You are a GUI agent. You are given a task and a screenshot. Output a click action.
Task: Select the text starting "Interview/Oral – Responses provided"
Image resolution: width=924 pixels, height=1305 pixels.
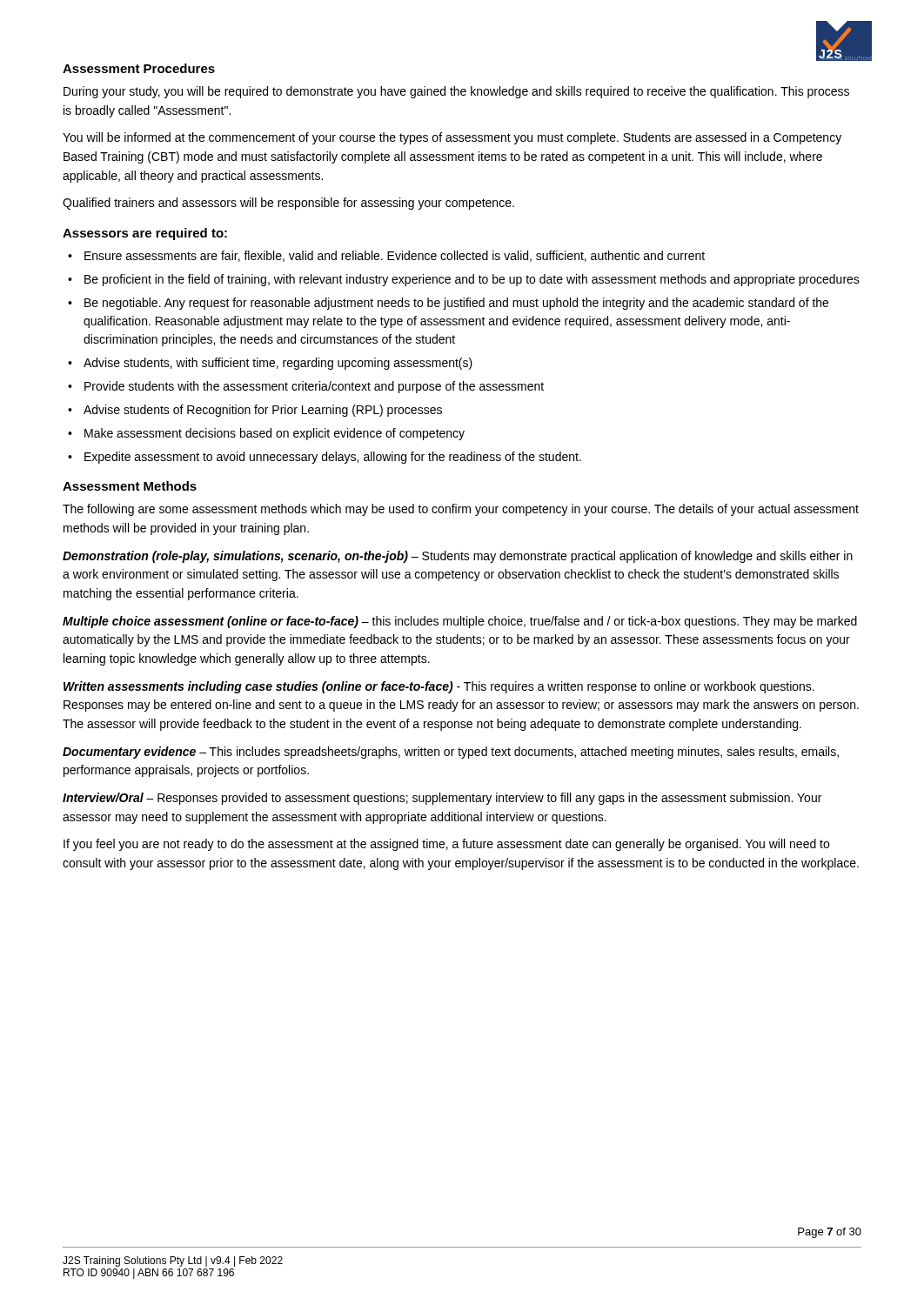[x=462, y=808]
